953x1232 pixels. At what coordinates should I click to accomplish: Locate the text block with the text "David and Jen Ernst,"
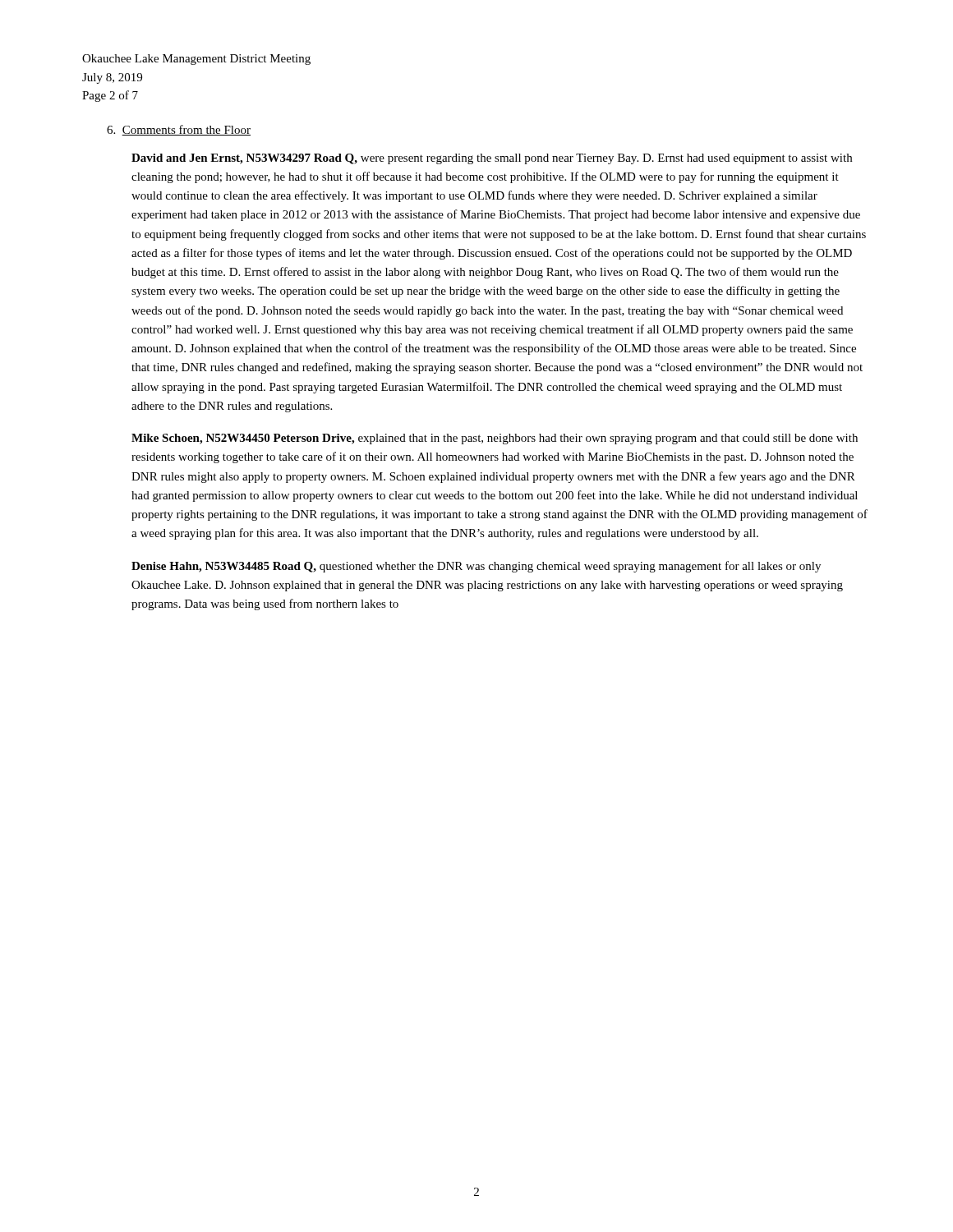(499, 281)
